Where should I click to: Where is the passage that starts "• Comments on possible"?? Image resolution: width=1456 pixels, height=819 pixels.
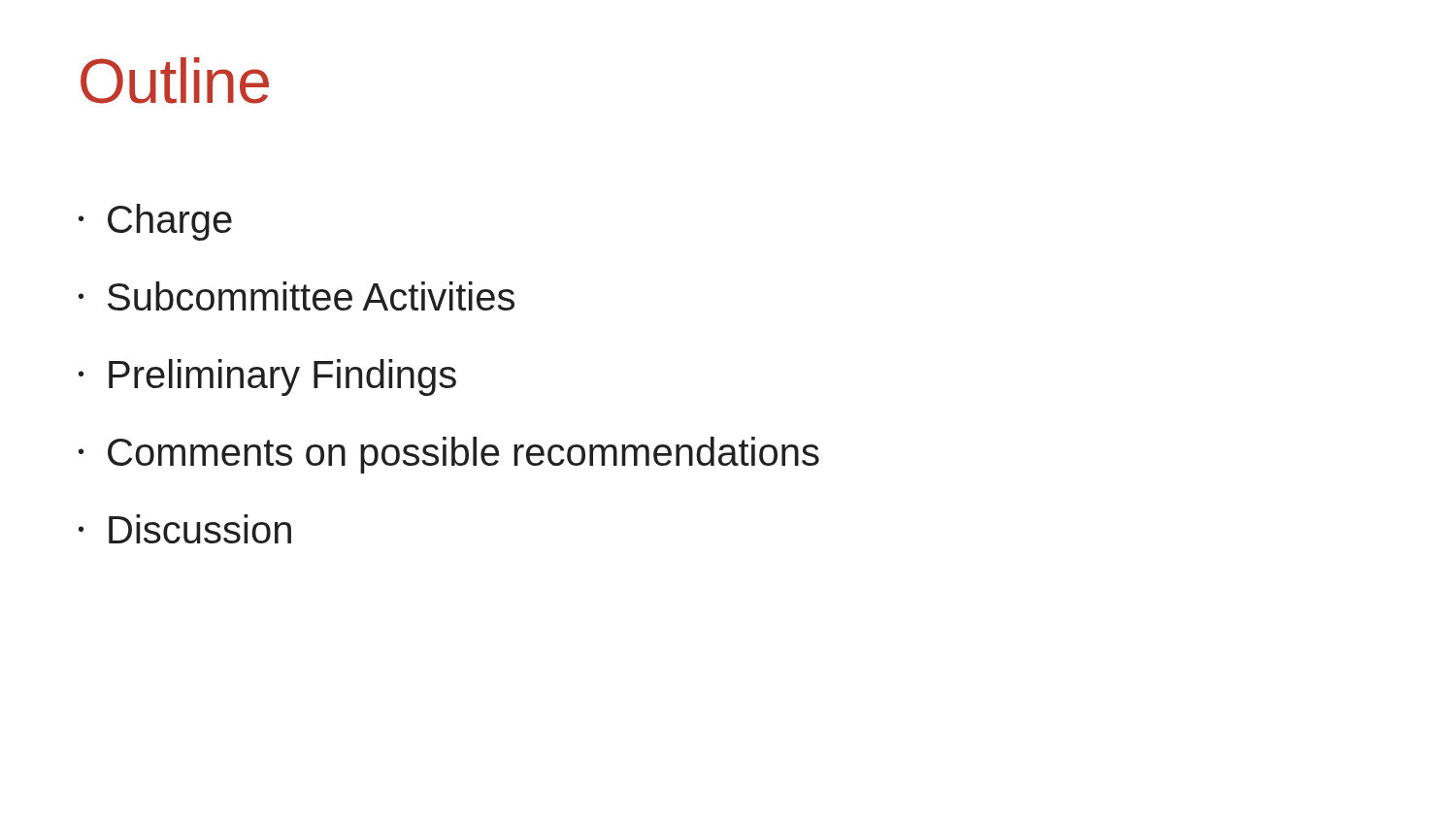[449, 452]
